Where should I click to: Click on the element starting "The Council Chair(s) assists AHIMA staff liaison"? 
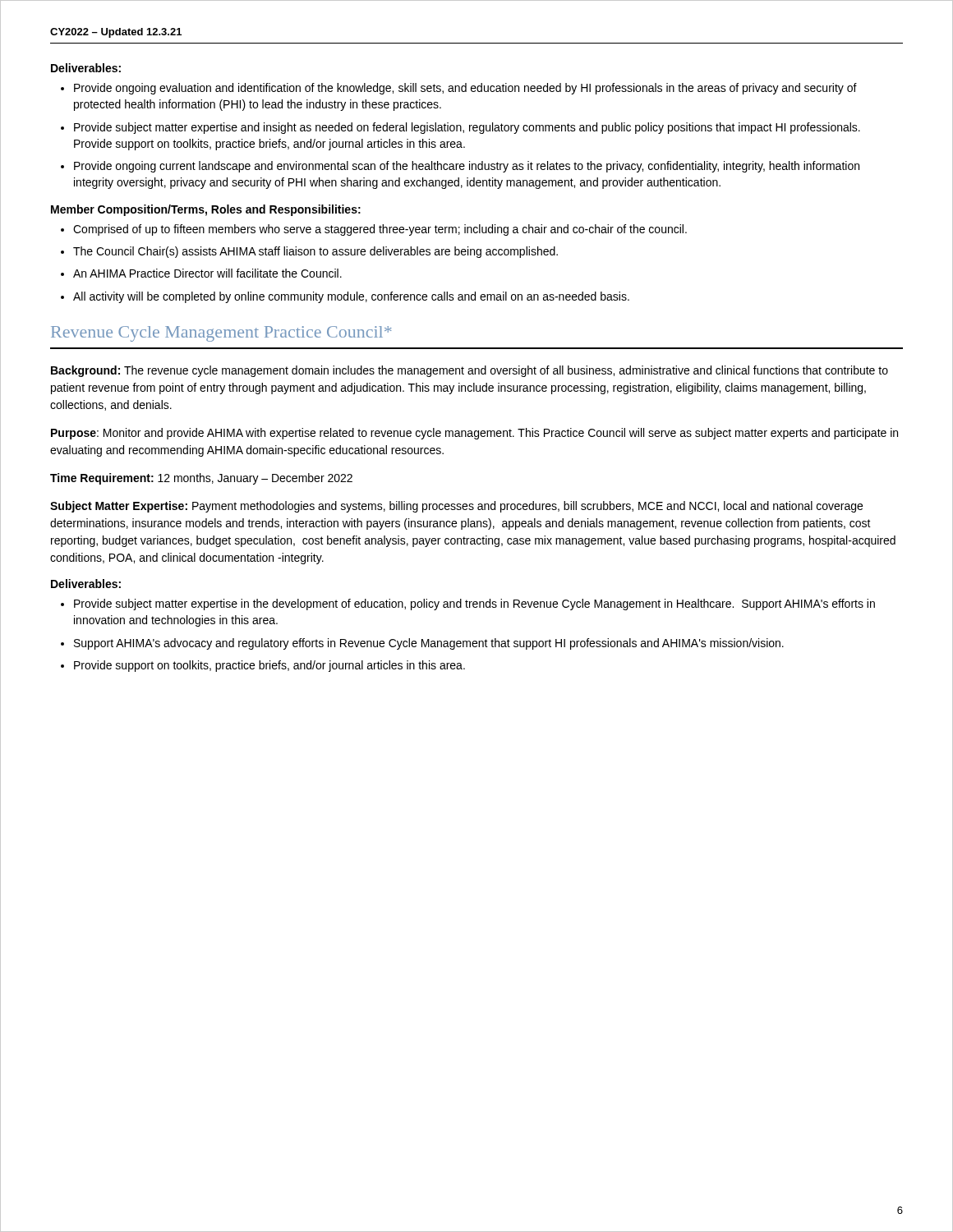click(316, 251)
